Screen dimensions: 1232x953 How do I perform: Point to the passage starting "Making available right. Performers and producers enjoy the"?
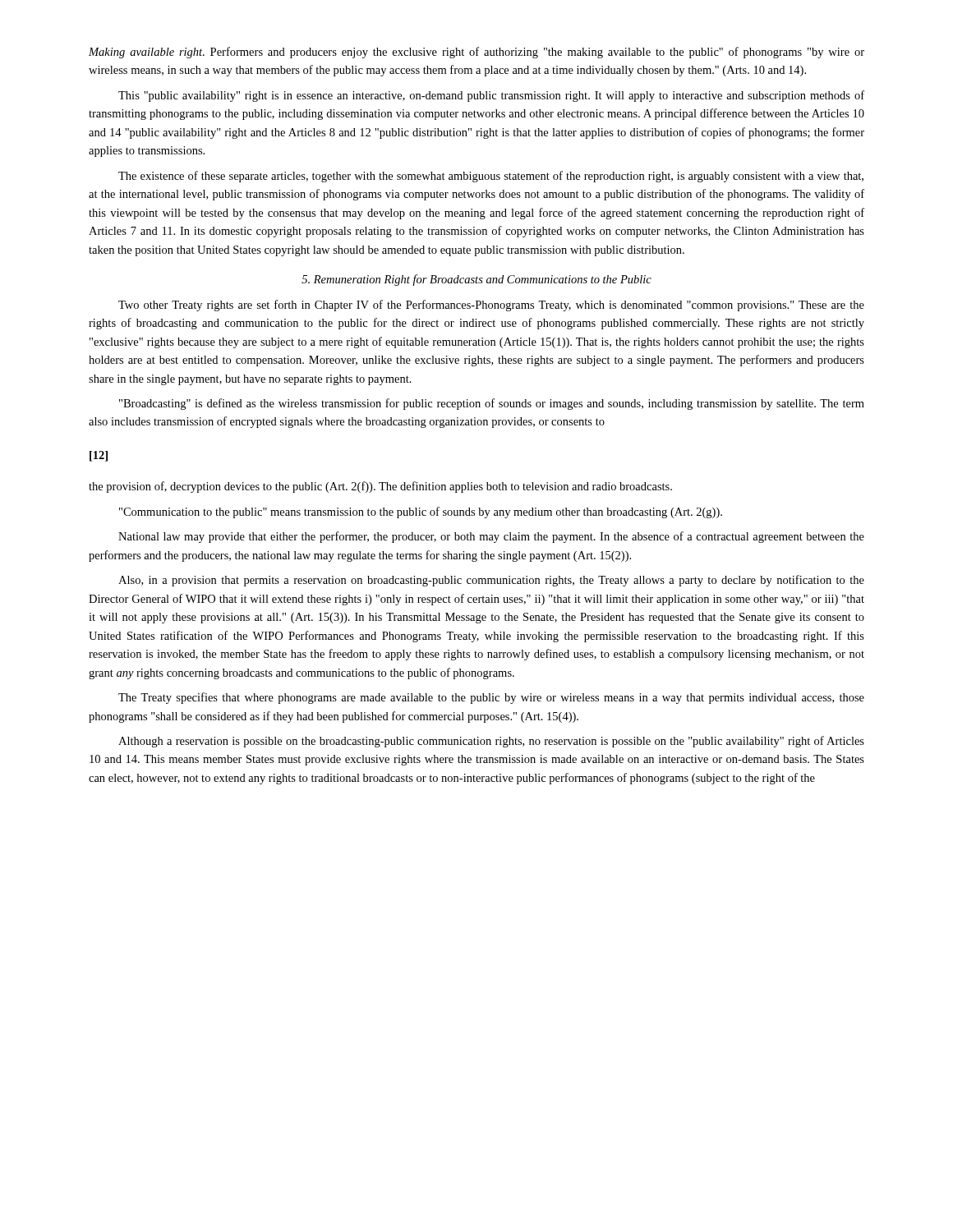476,61
